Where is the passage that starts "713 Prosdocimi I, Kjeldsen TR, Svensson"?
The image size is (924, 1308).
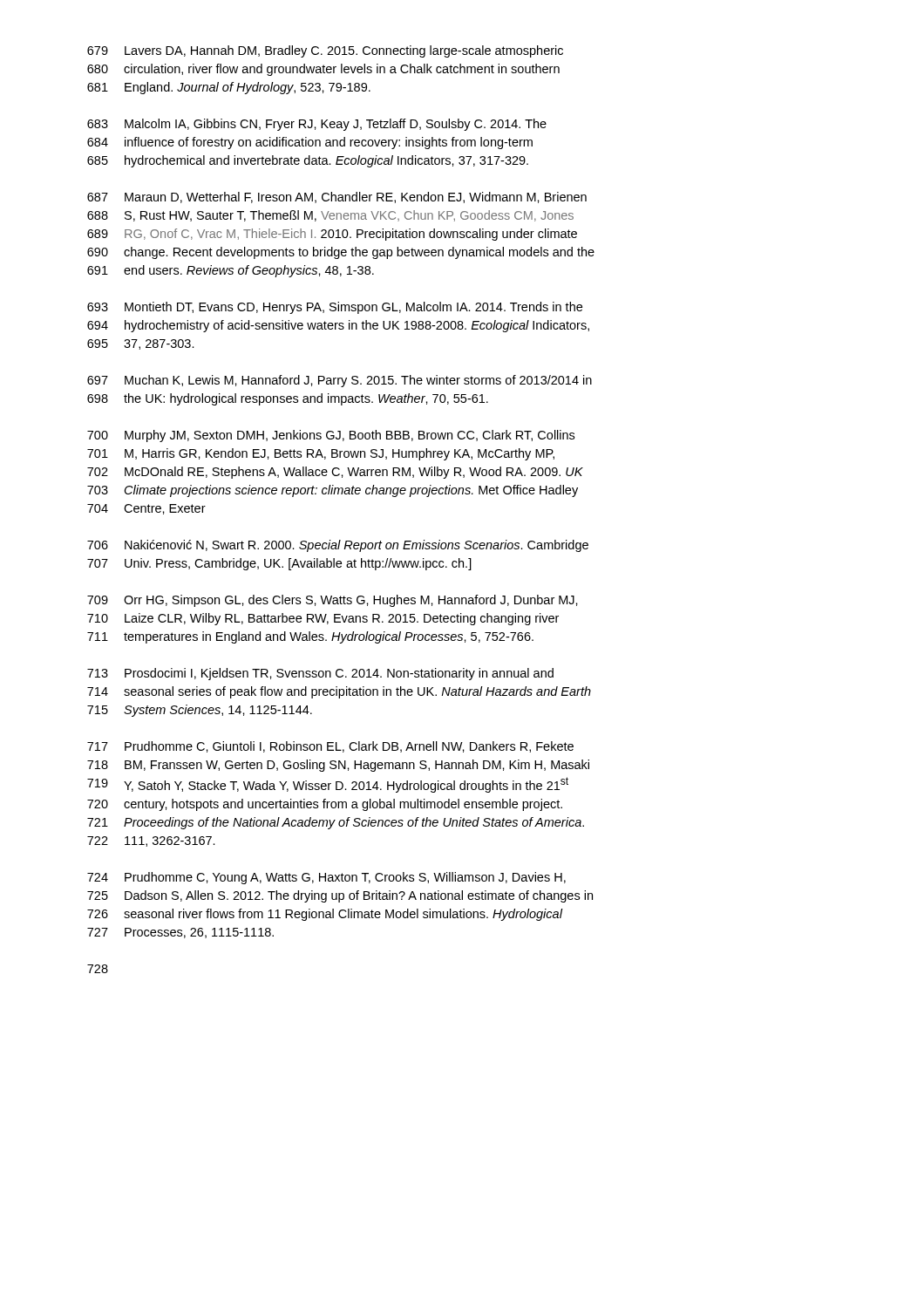click(x=462, y=692)
